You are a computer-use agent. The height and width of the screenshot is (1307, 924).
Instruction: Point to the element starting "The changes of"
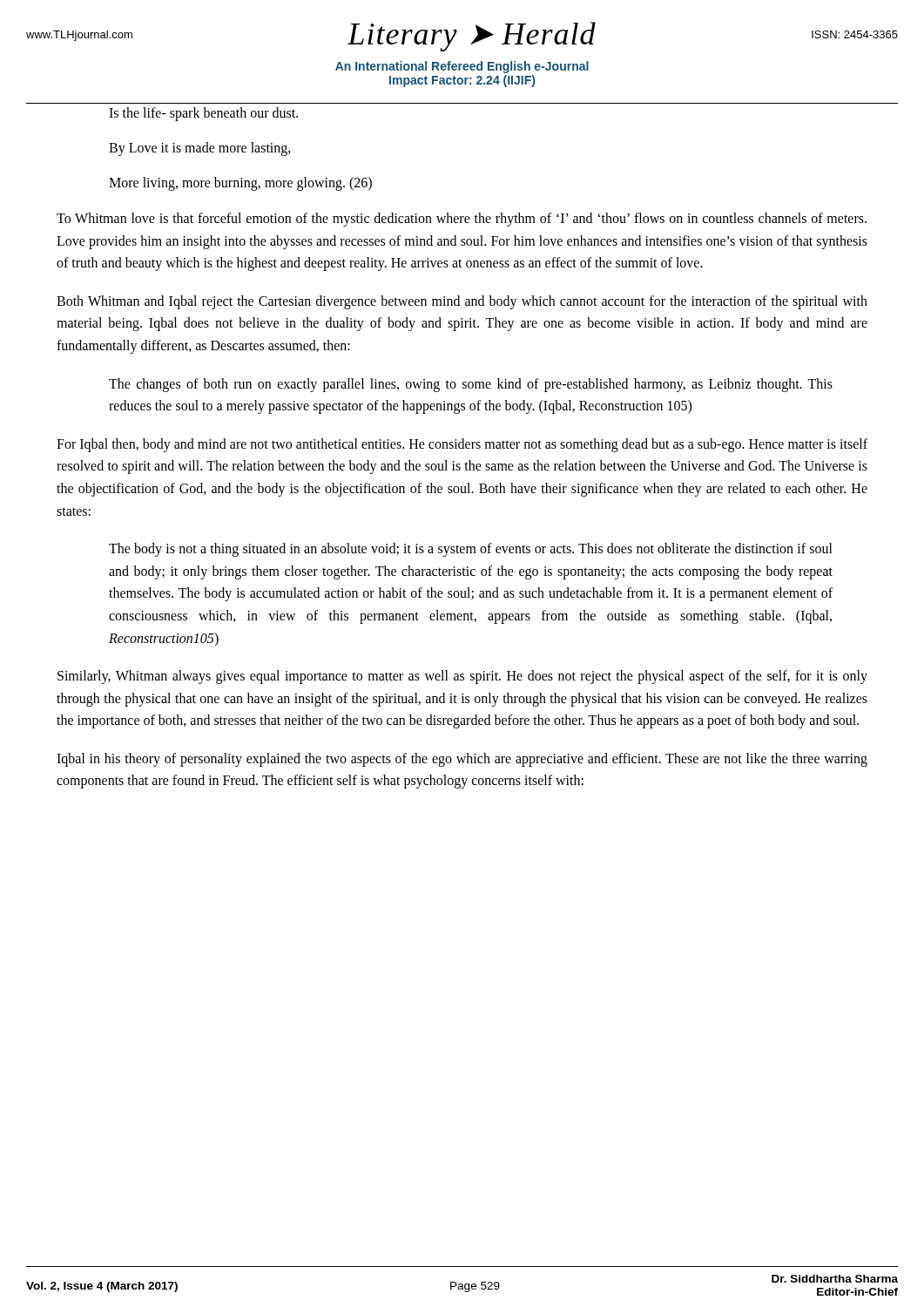coord(471,395)
